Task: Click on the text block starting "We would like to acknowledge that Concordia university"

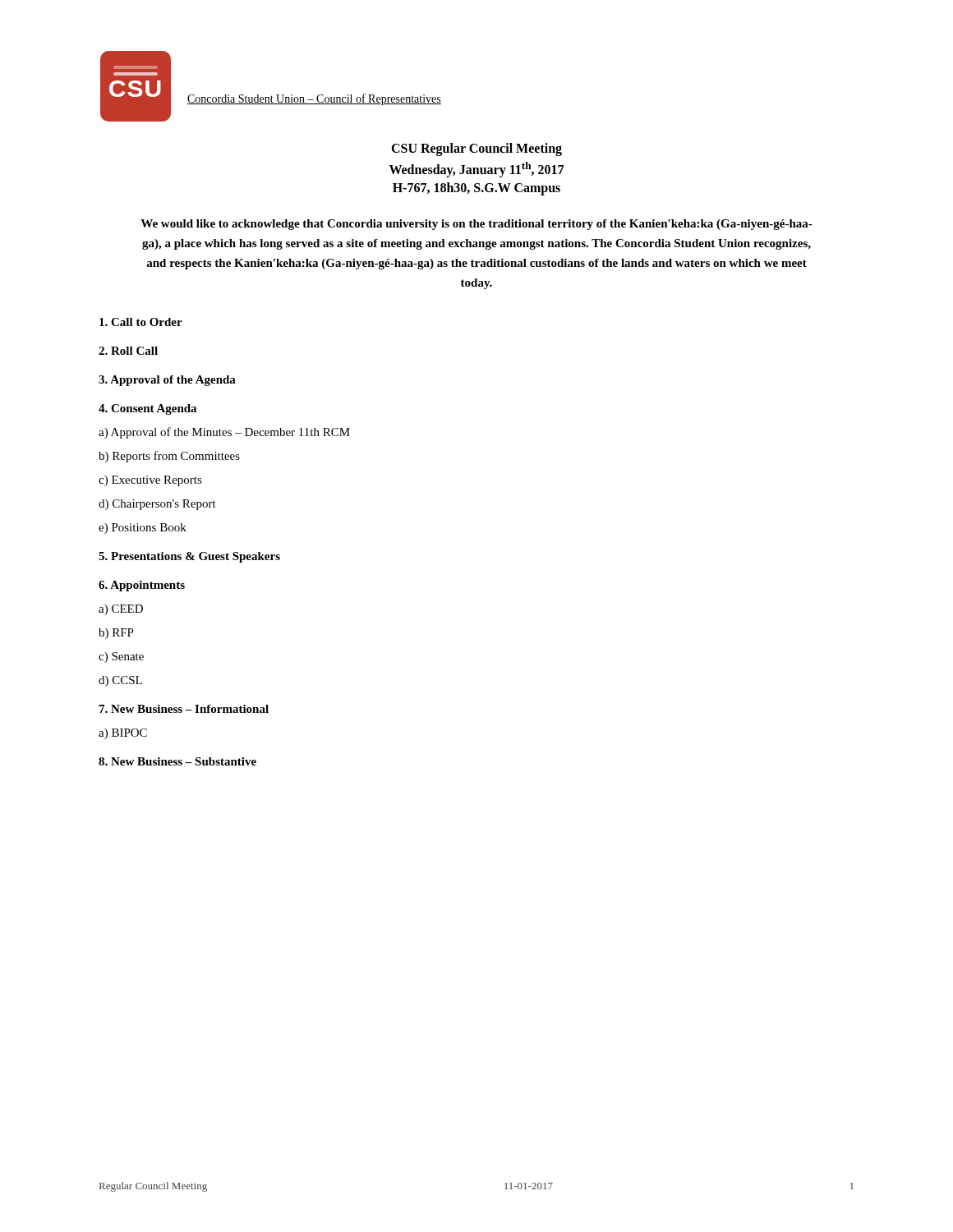Action: [x=476, y=253]
